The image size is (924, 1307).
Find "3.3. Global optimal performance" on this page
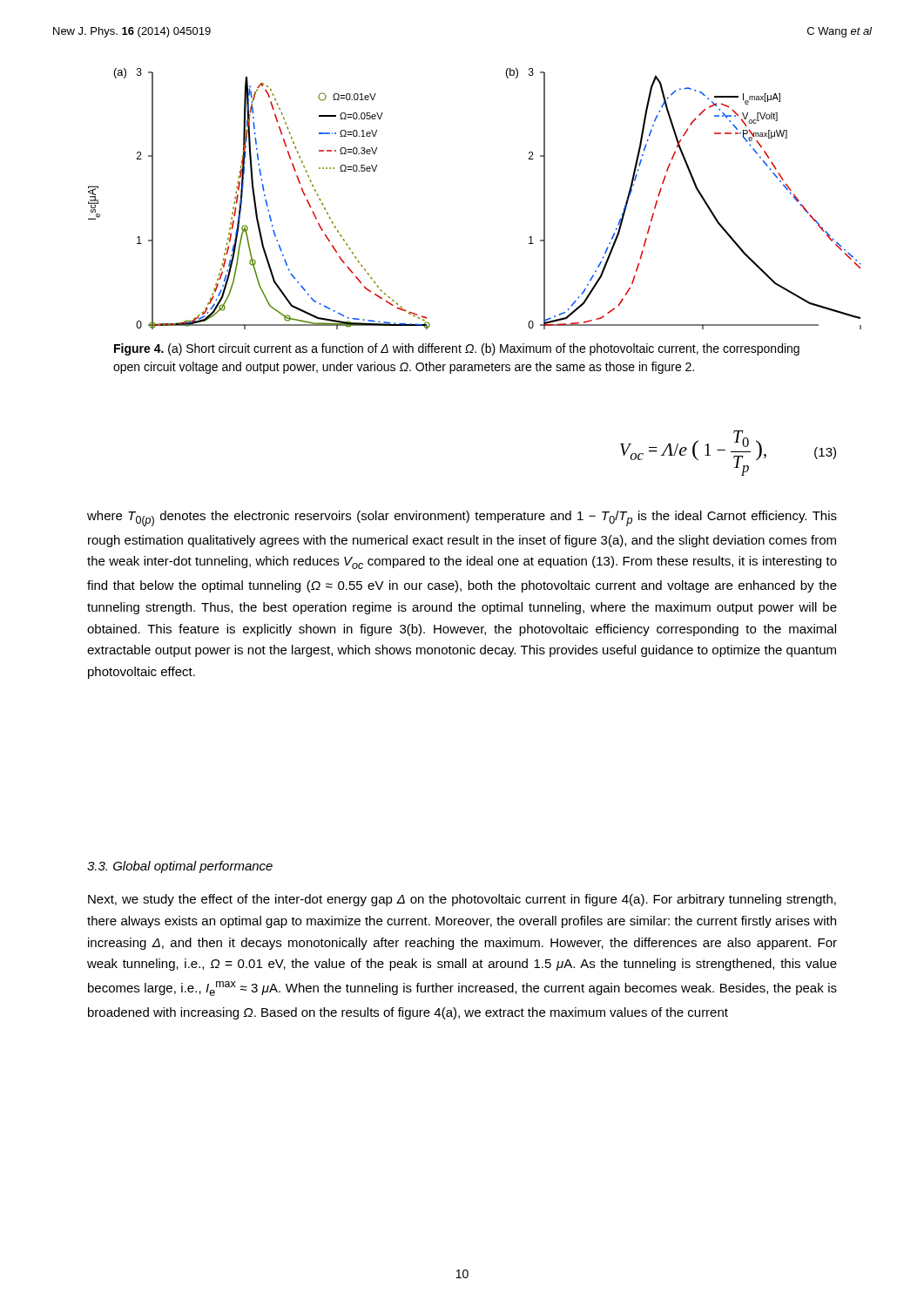(180, 866)
